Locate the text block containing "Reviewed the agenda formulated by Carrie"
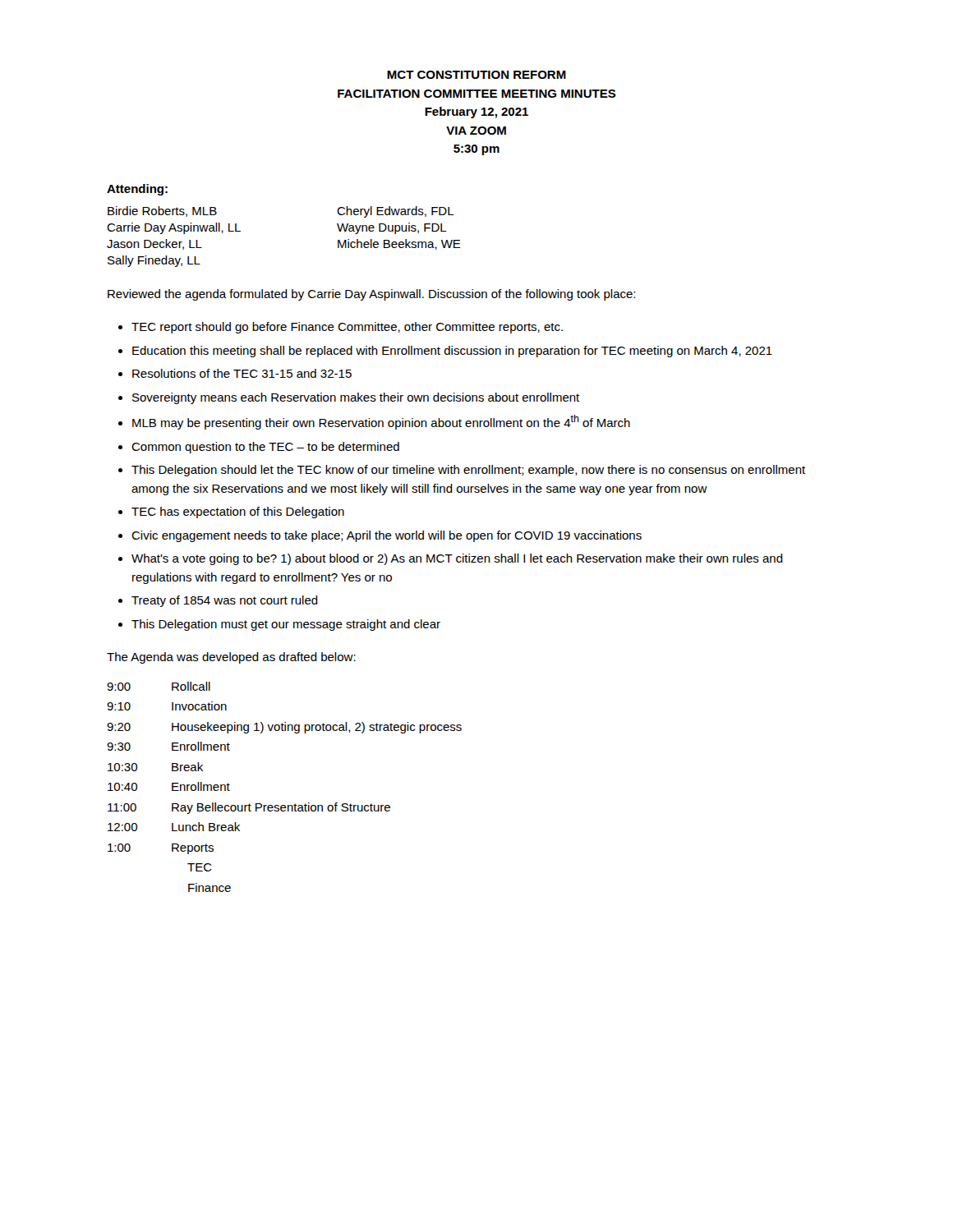953x1232 pixels. pyautogui.click(x=372, y=293)
